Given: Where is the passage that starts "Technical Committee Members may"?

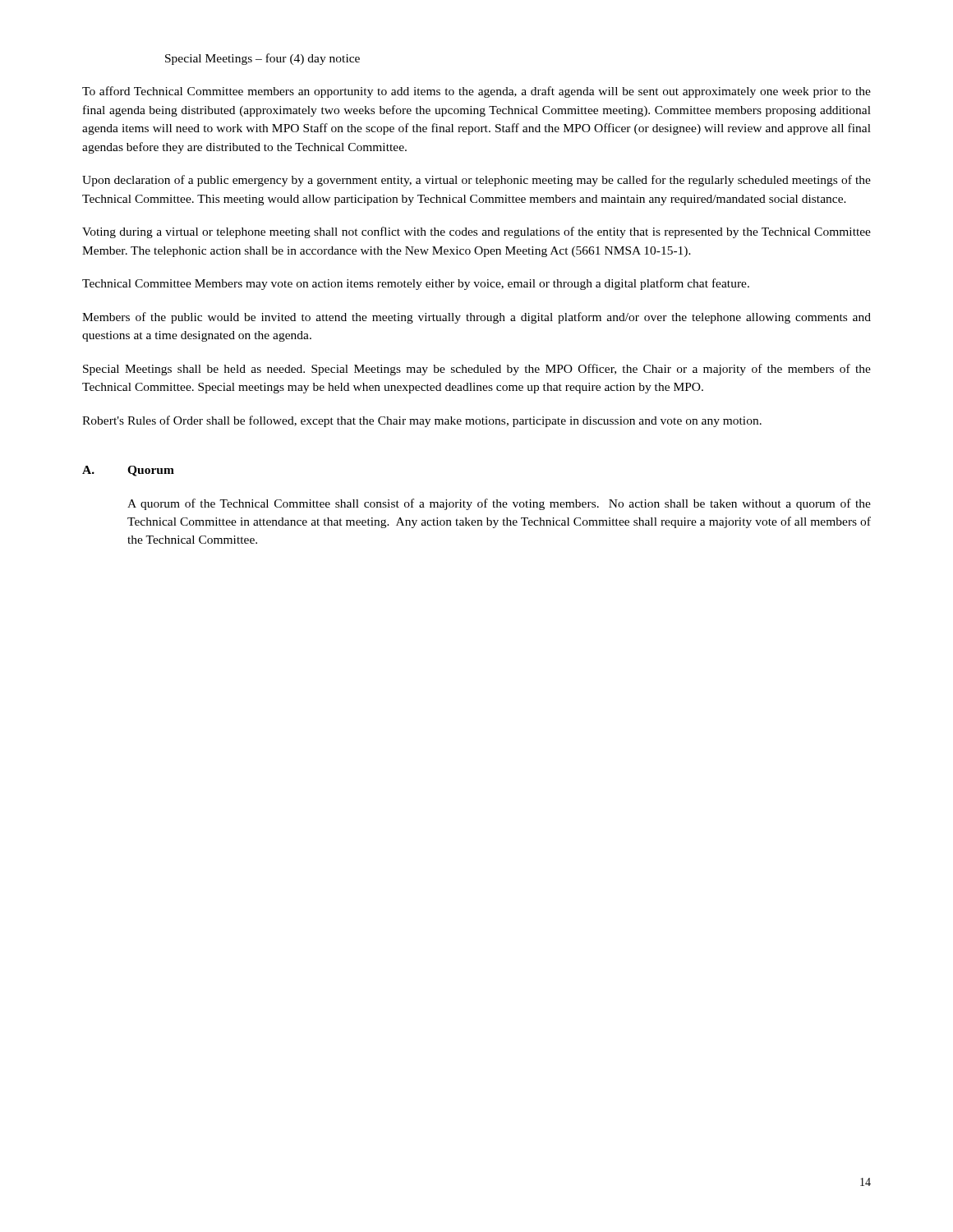Looking at the screenshot, I should point(416,283).
